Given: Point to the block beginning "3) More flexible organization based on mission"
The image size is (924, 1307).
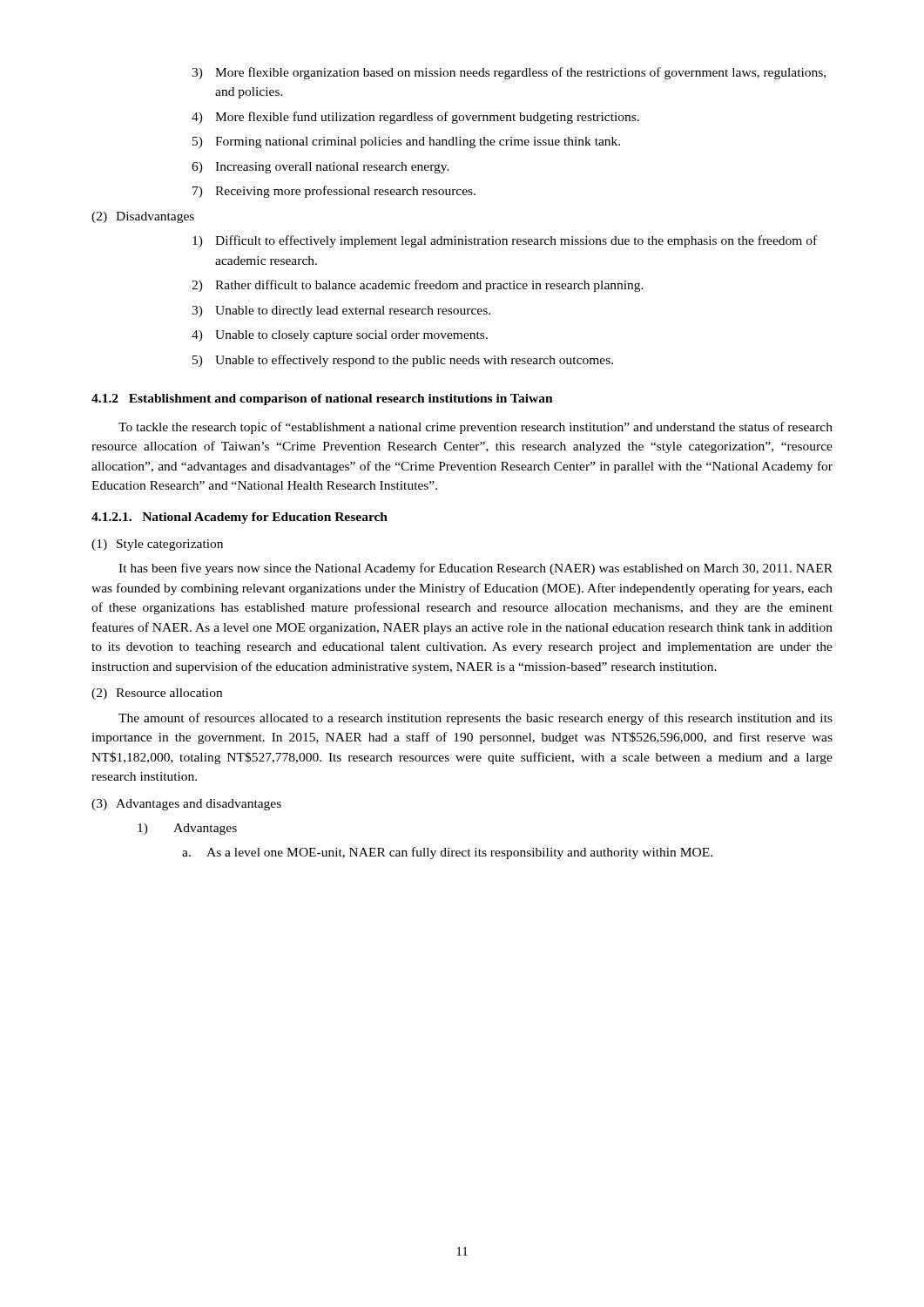Looking at the screenshot, I should [x=501, y=82].
